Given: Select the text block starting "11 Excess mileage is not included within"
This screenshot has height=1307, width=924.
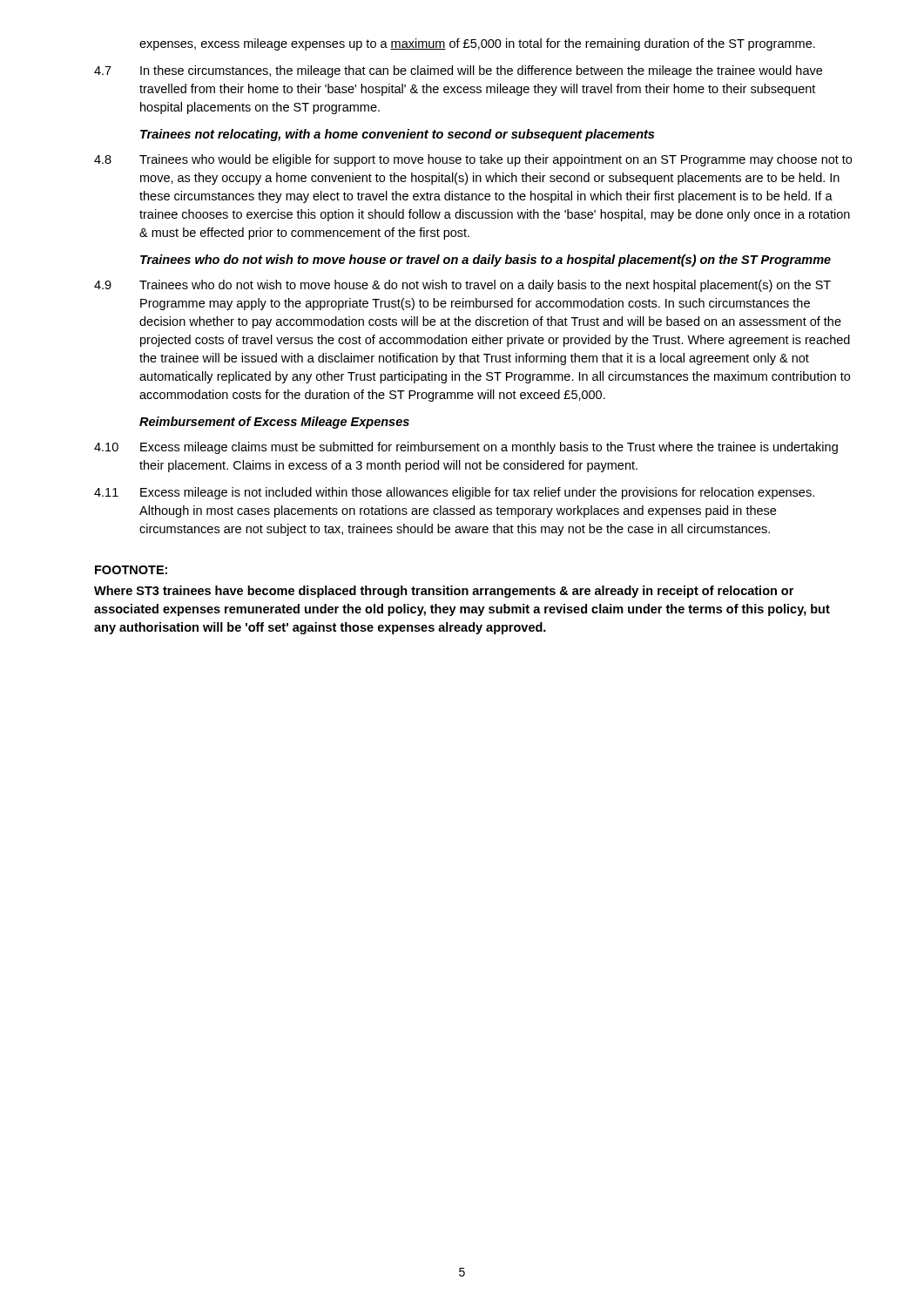Looking at the screenshot, I should 474,511.
